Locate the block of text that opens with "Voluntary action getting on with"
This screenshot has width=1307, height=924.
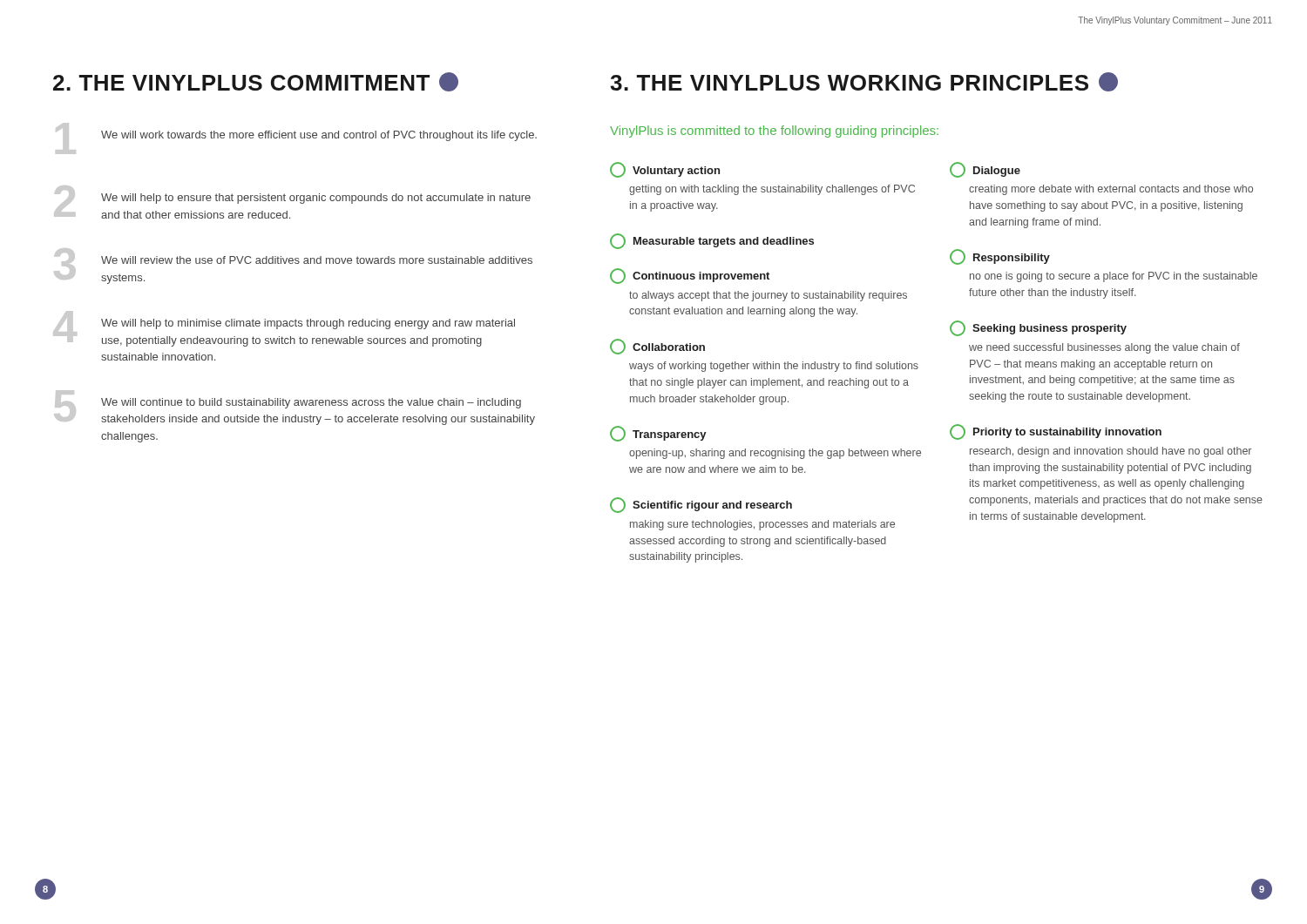(767, 188)
